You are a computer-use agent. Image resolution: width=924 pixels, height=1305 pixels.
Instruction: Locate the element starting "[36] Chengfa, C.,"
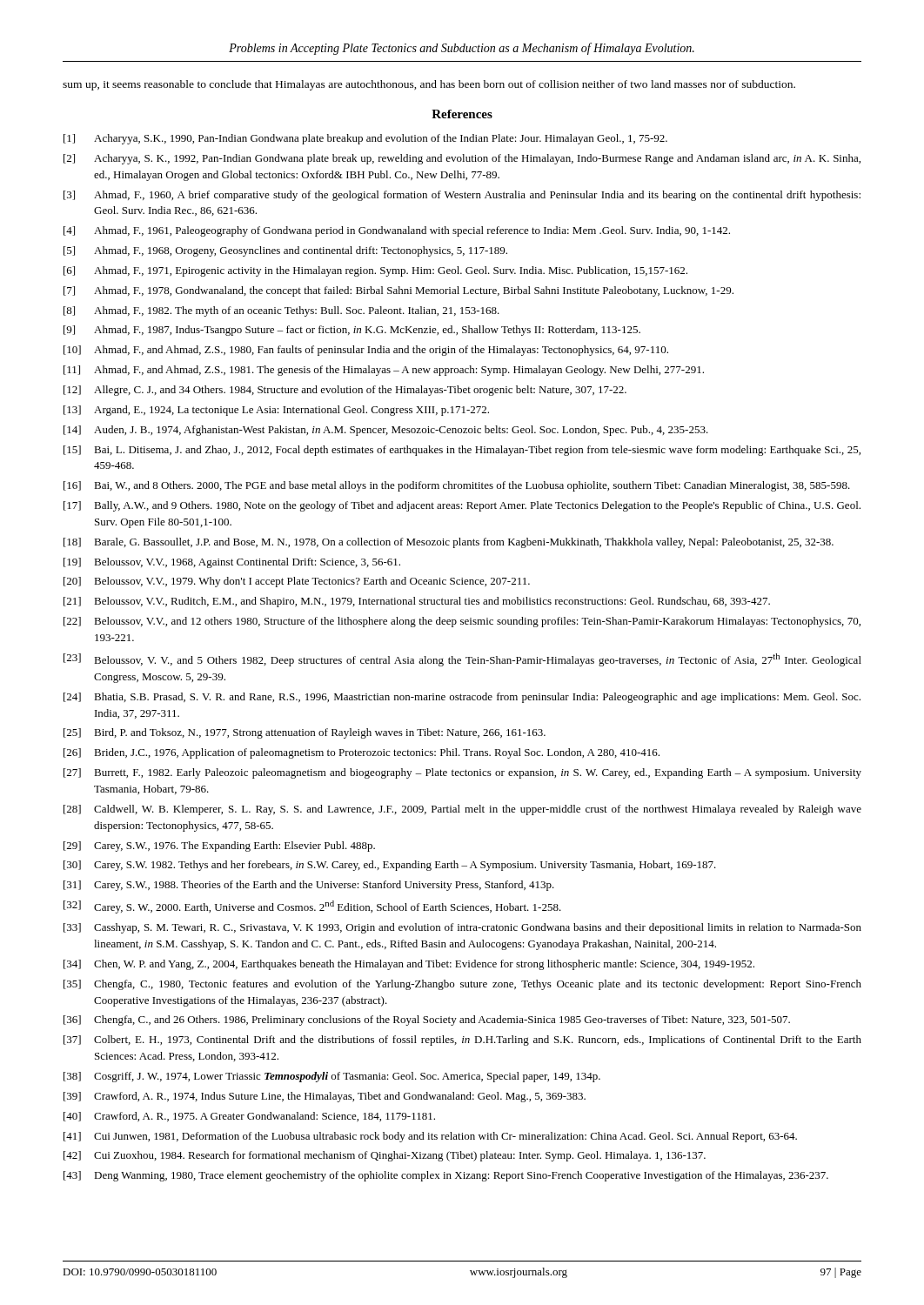click(x=462, y=1020)
